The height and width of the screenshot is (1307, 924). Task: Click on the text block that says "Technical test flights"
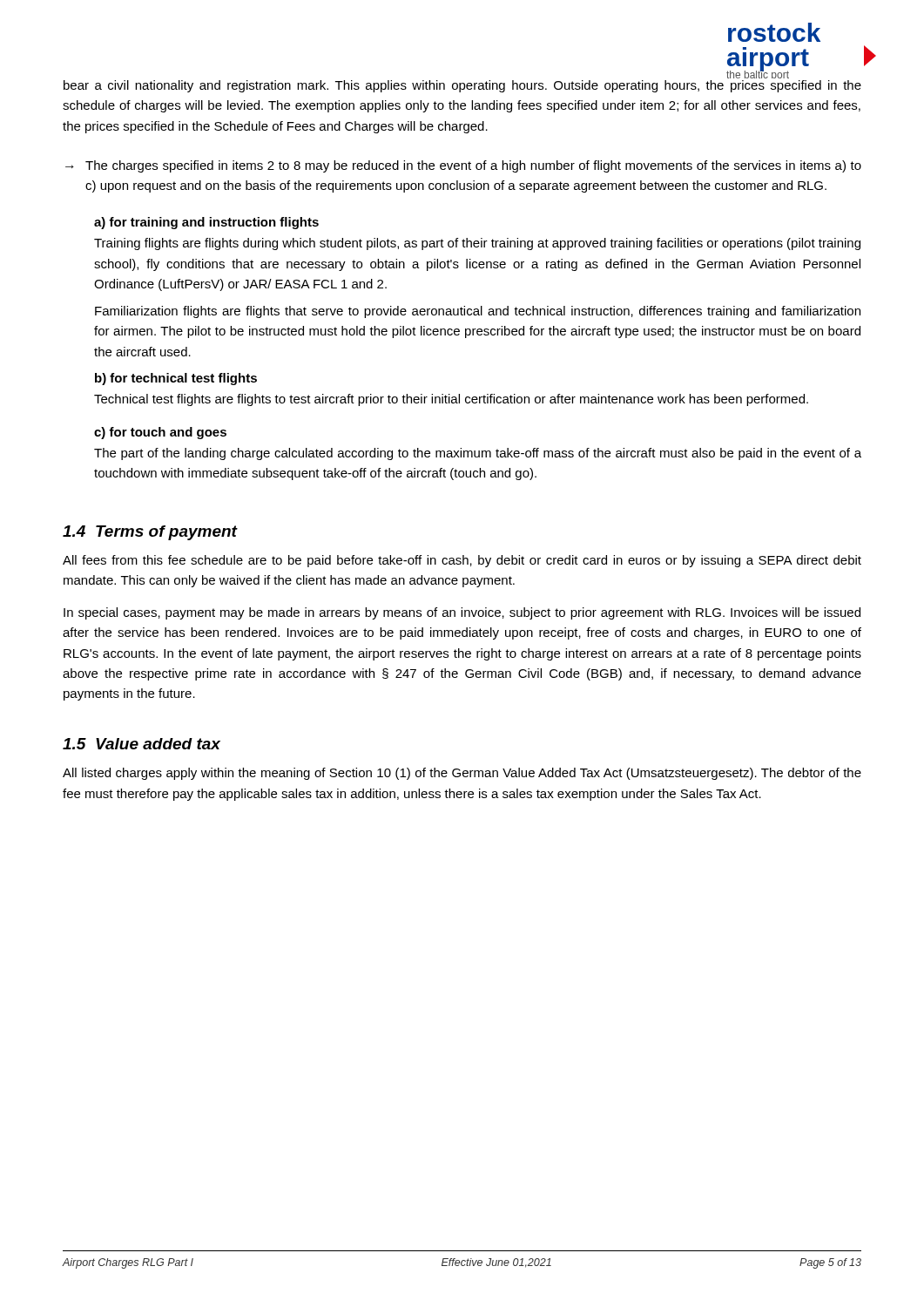point(452,398)
